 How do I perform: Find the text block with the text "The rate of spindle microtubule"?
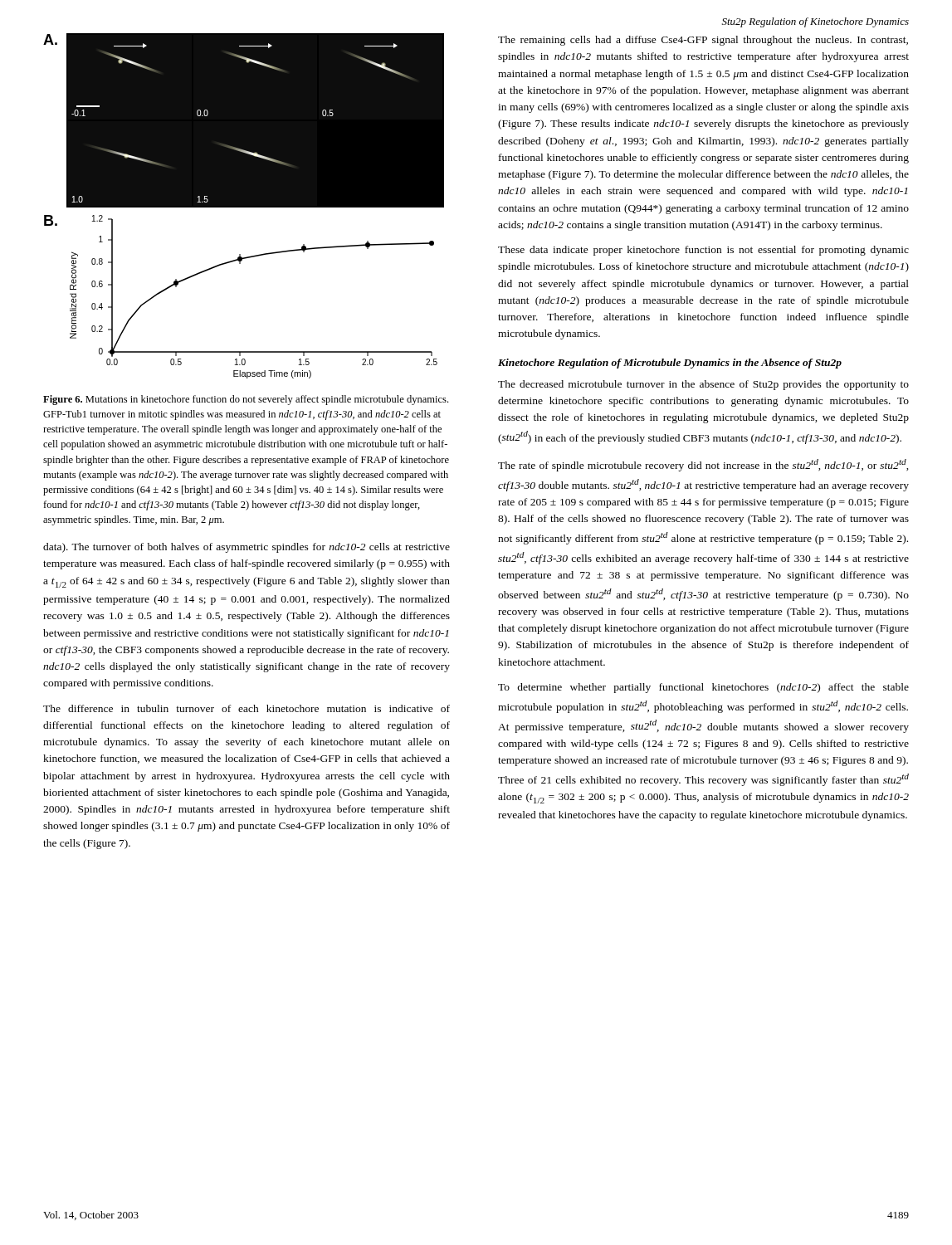(x=703, y=562)
